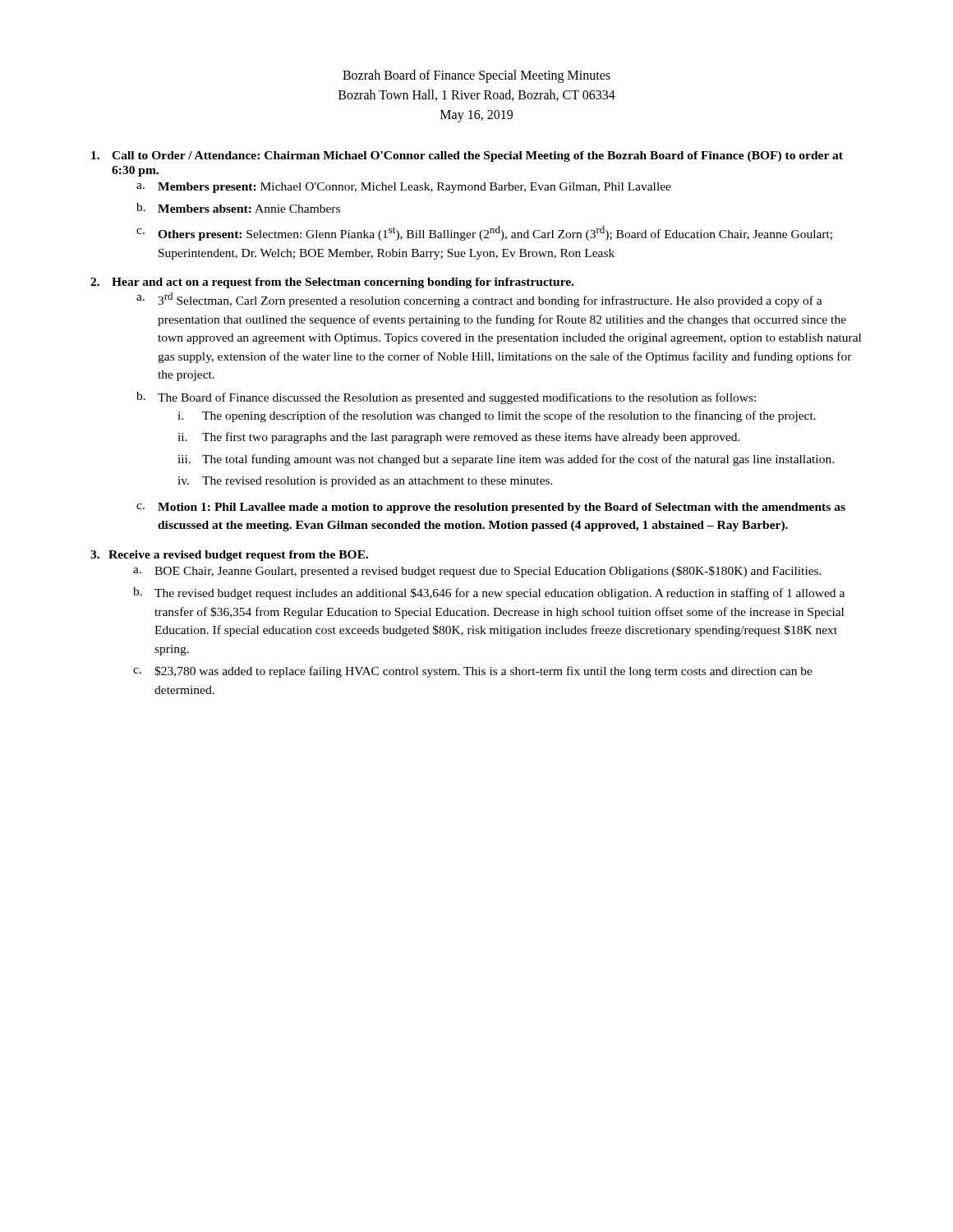
Task: Find the block starting "Bozrah Board of Finance Special Meeting"
Action: click(x=476, y=95)
